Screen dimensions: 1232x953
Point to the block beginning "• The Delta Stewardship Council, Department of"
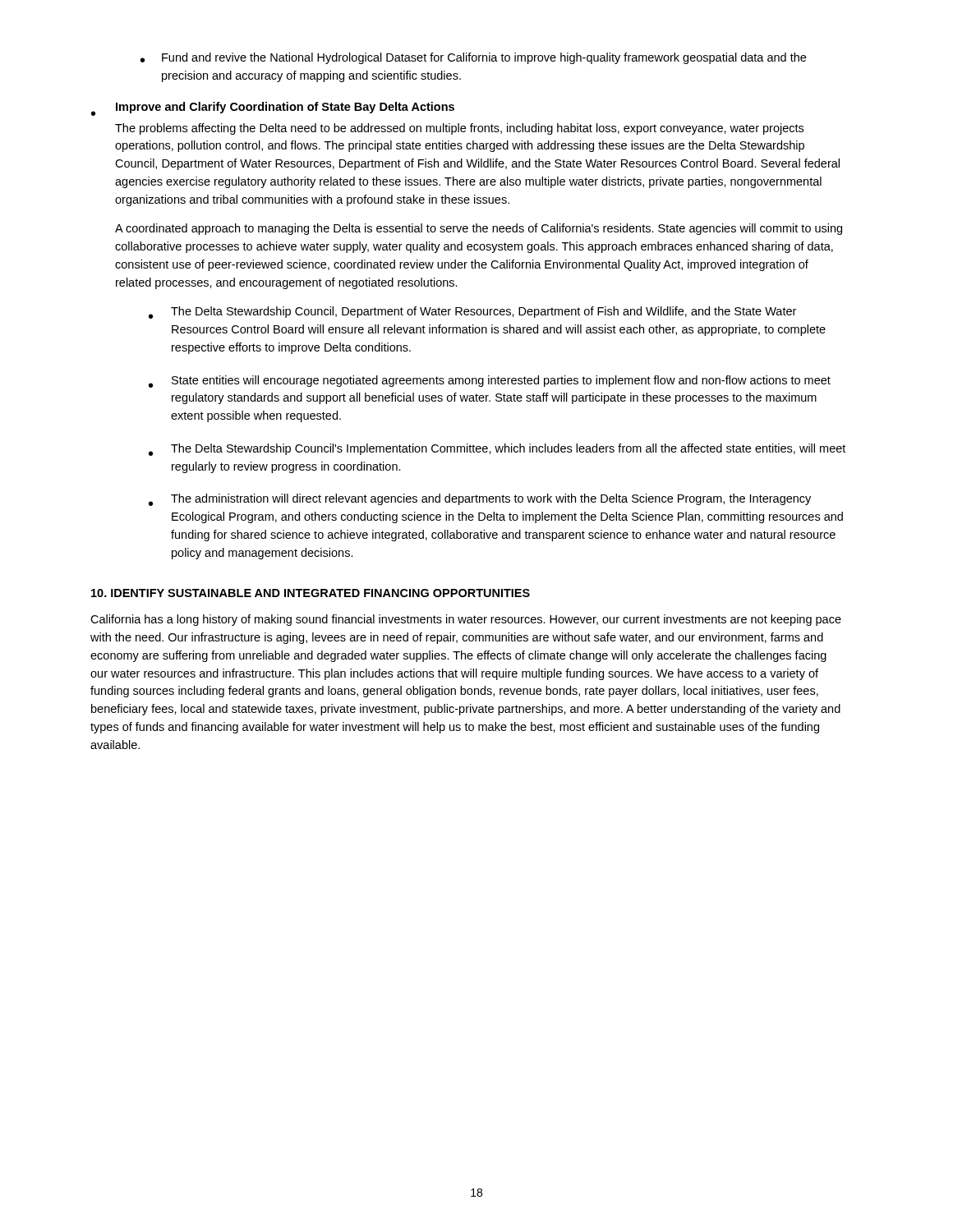pyautogui.click(x=497, y=330)
